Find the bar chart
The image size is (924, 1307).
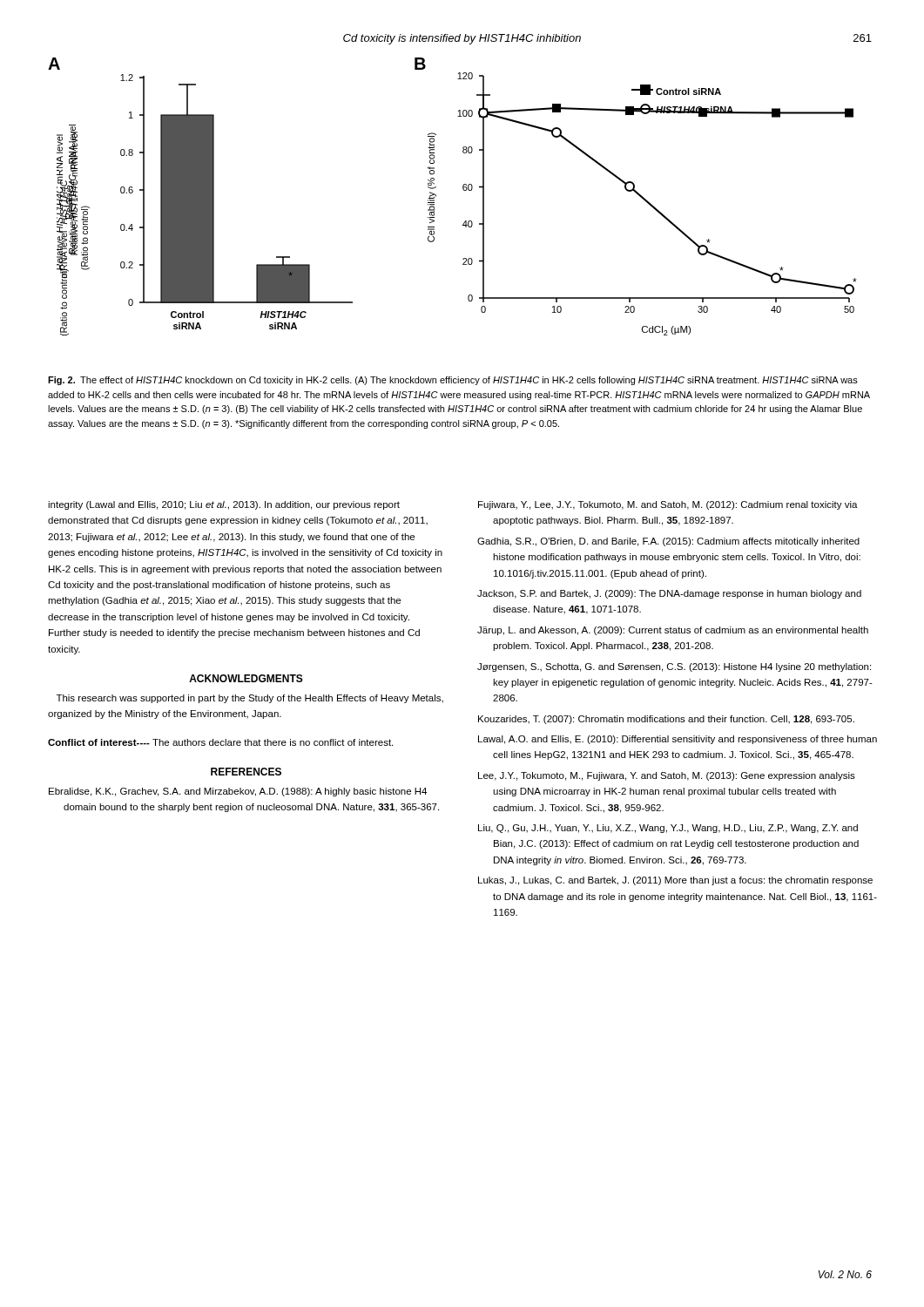(x=226, y=202)
